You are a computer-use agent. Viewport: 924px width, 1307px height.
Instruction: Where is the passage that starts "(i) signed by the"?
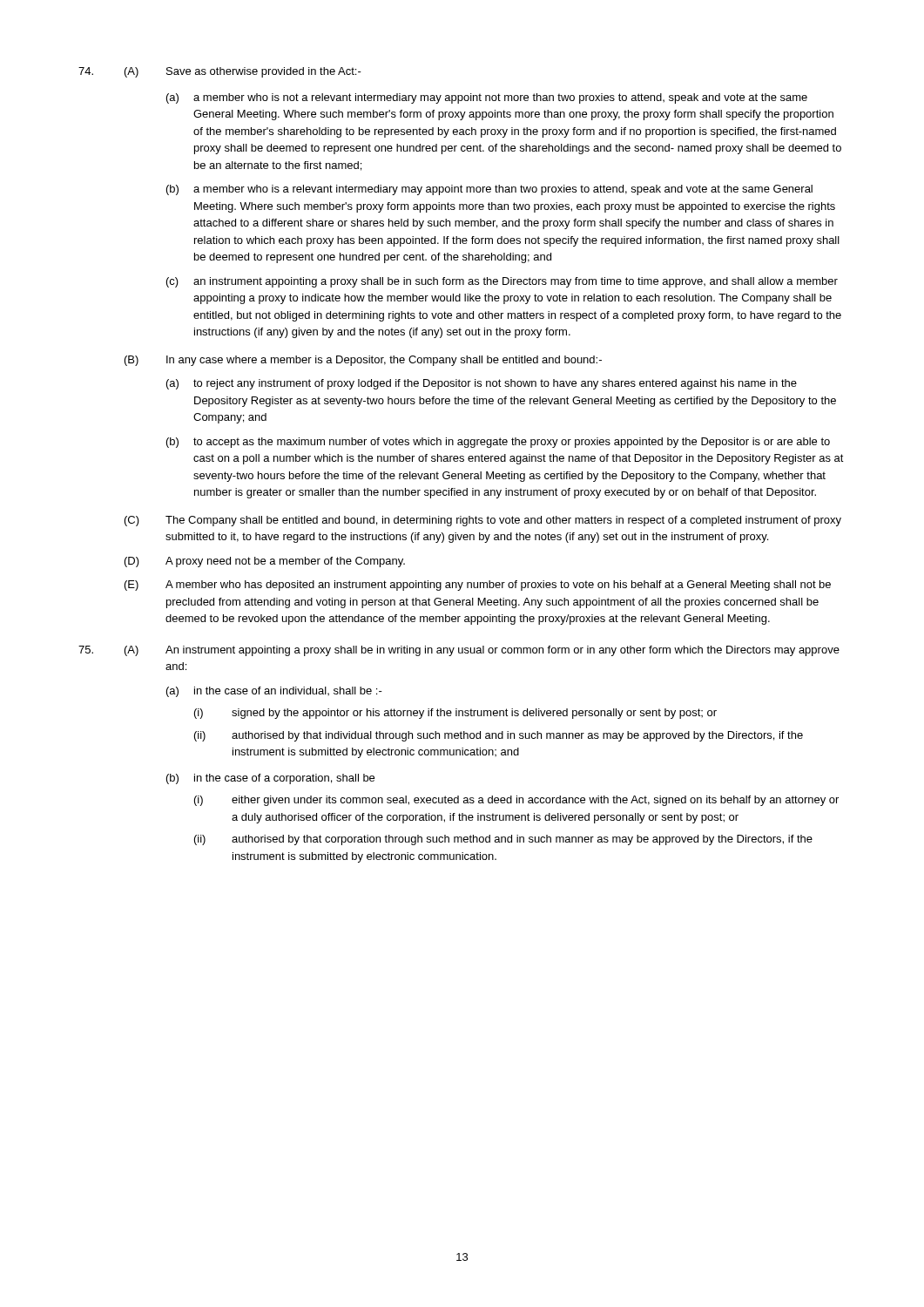519,713
